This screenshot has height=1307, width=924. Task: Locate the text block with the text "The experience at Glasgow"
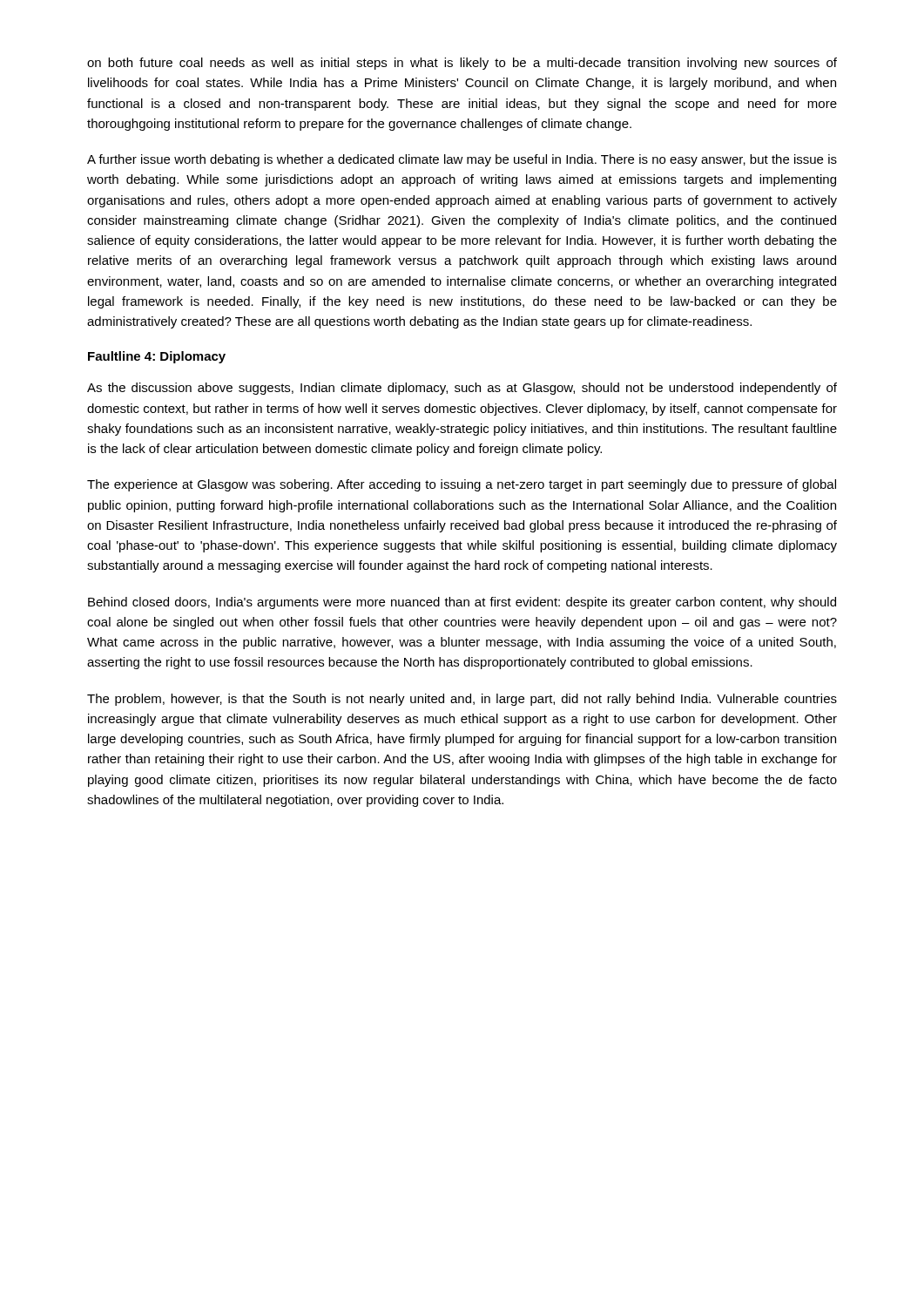[x=462, y=525]
